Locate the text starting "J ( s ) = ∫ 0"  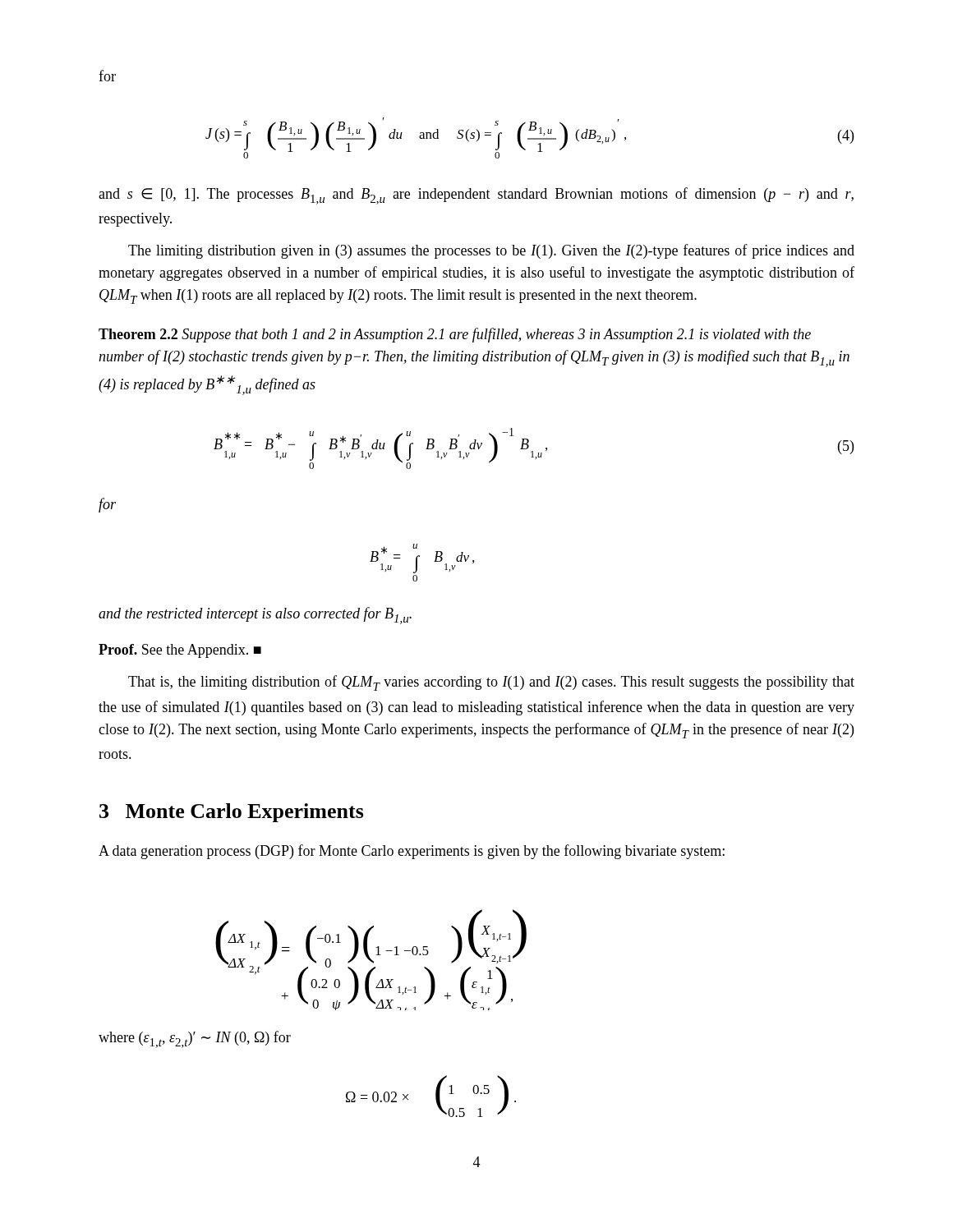coord(526,136)
